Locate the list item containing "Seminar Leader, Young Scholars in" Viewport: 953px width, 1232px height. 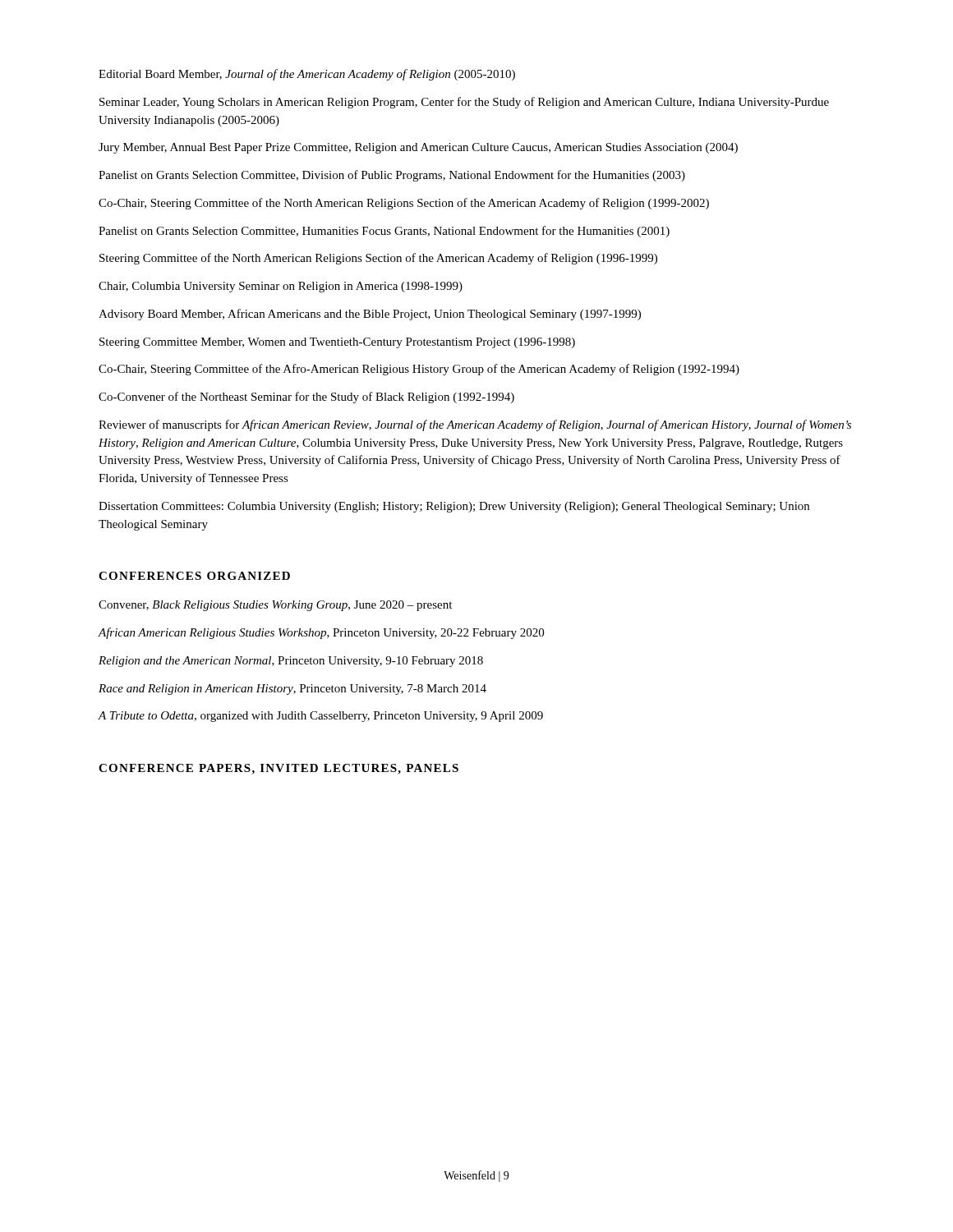click(464, 111)
